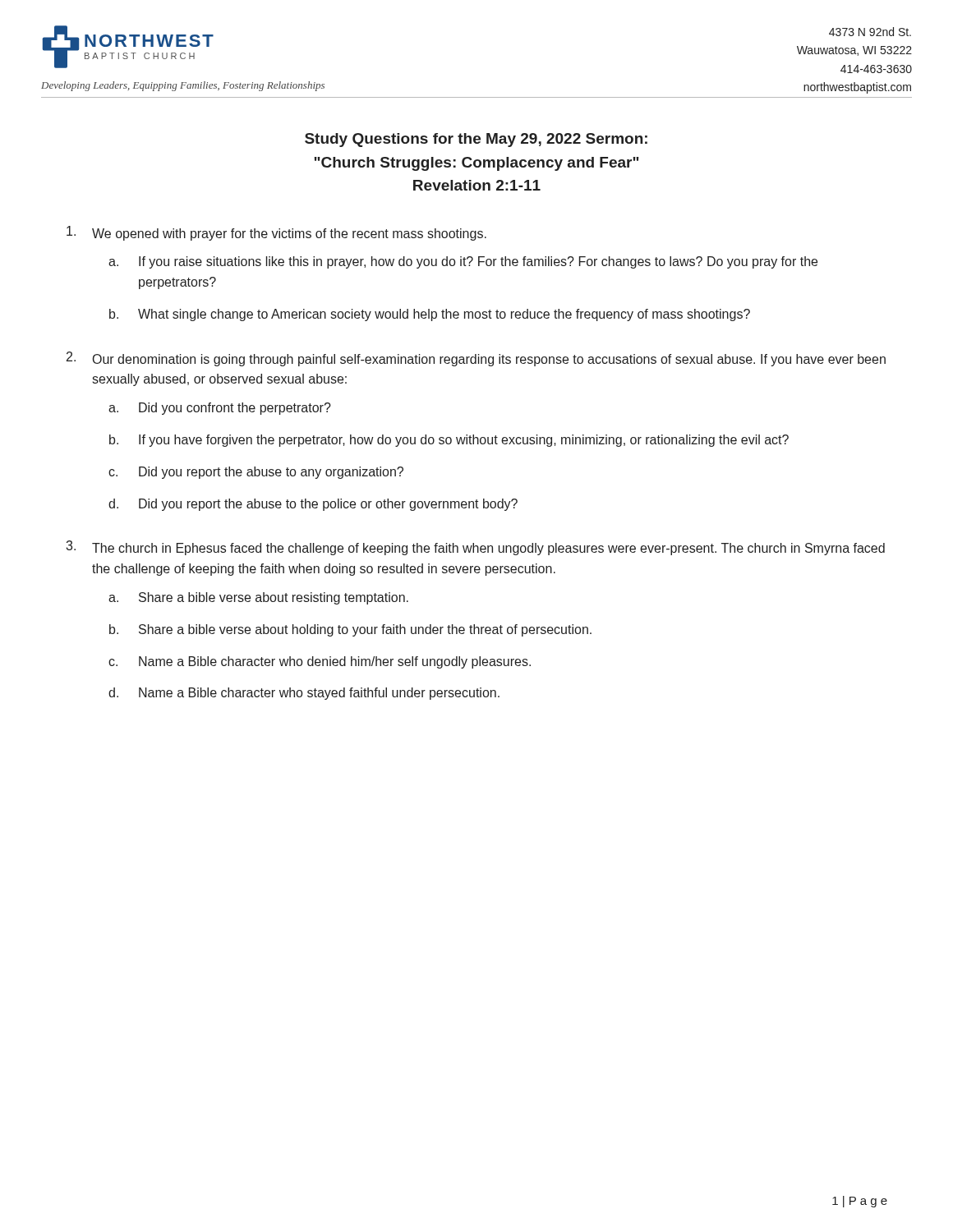
Task: Find the list item with the text "Did you confront the perpetrator?"
Action: [235, 409]
